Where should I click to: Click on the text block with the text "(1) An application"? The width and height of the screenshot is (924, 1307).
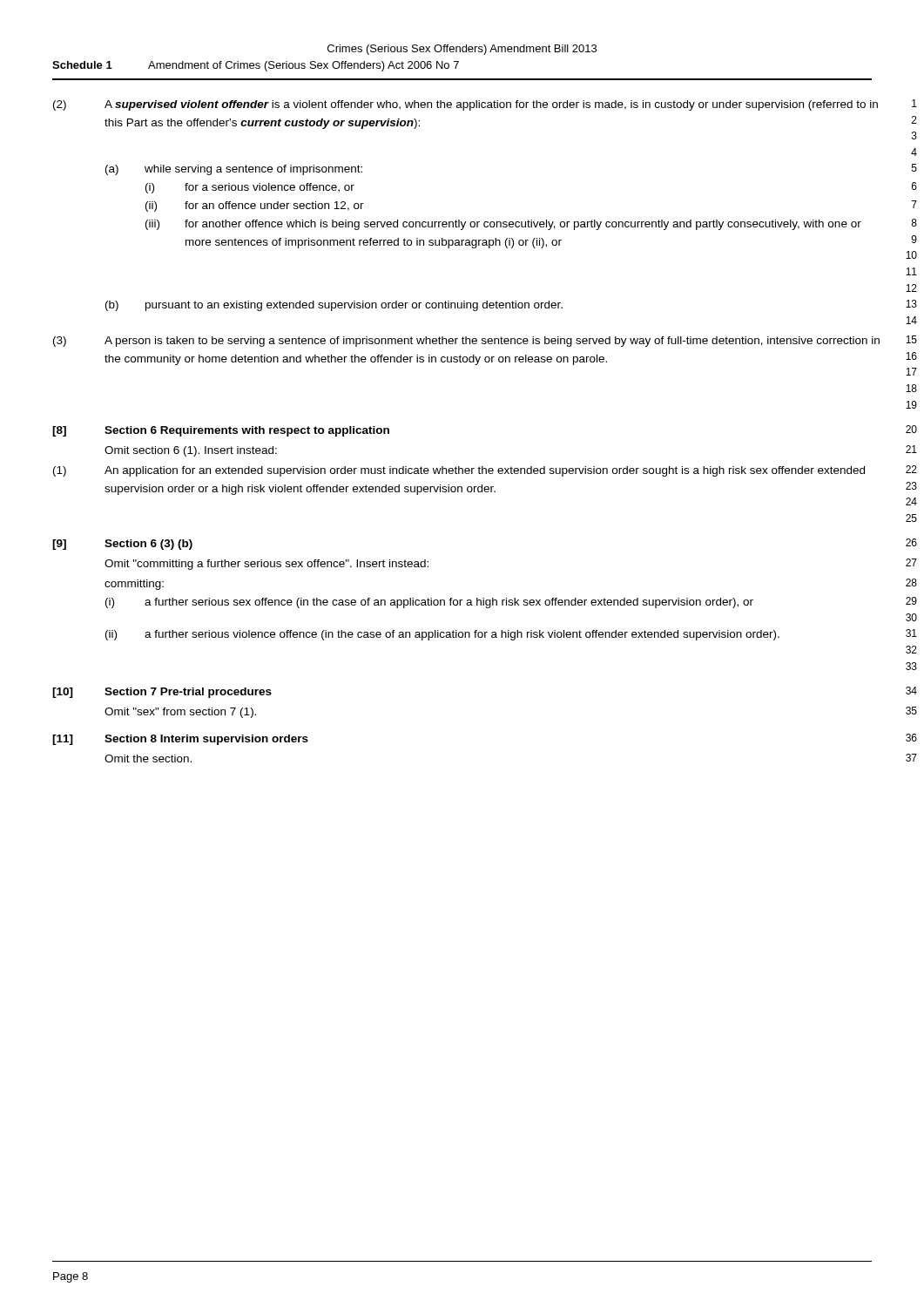pos(488,494)
